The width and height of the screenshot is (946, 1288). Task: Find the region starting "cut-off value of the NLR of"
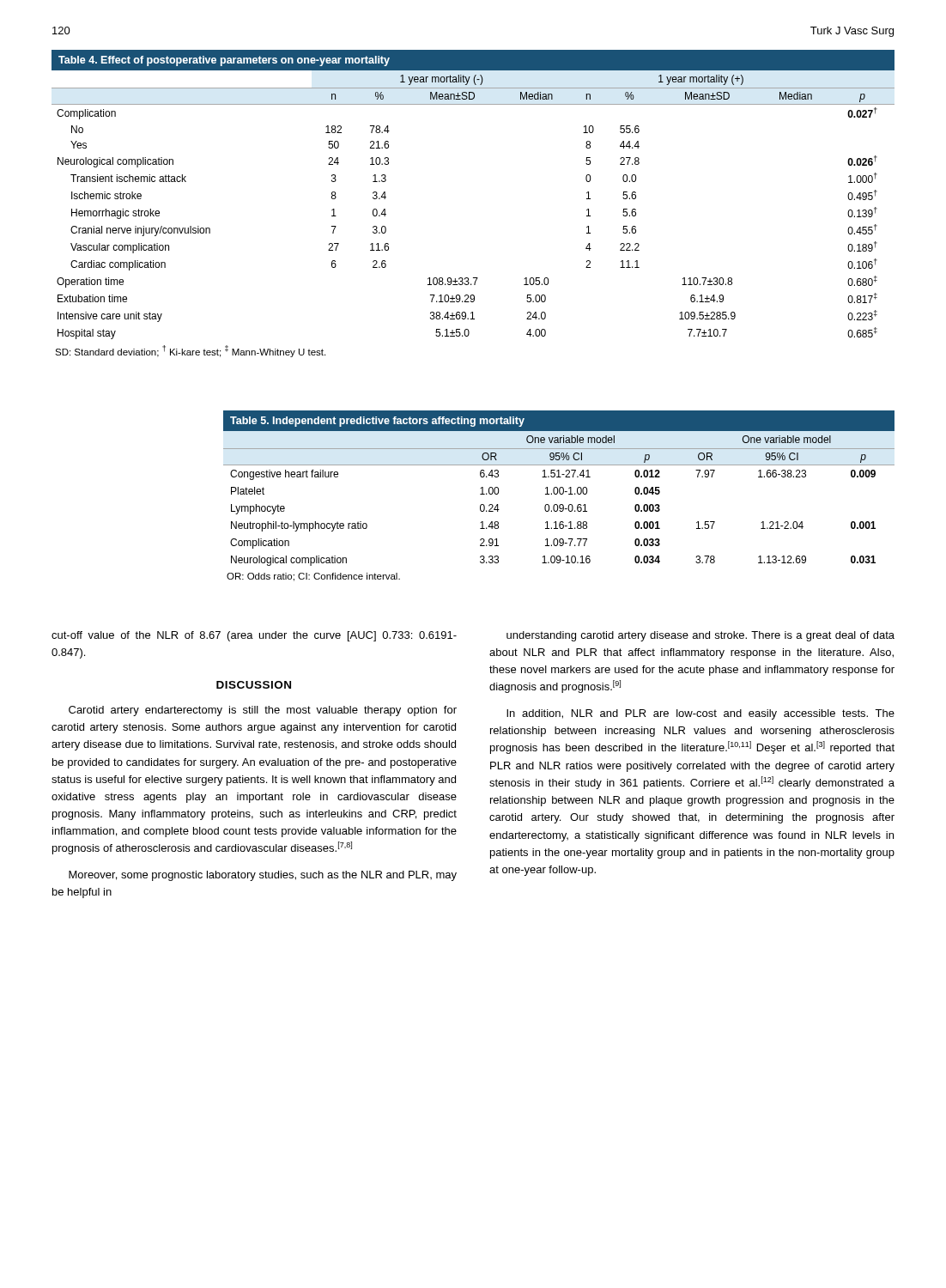pyautogui.click(x=254, y=644)
